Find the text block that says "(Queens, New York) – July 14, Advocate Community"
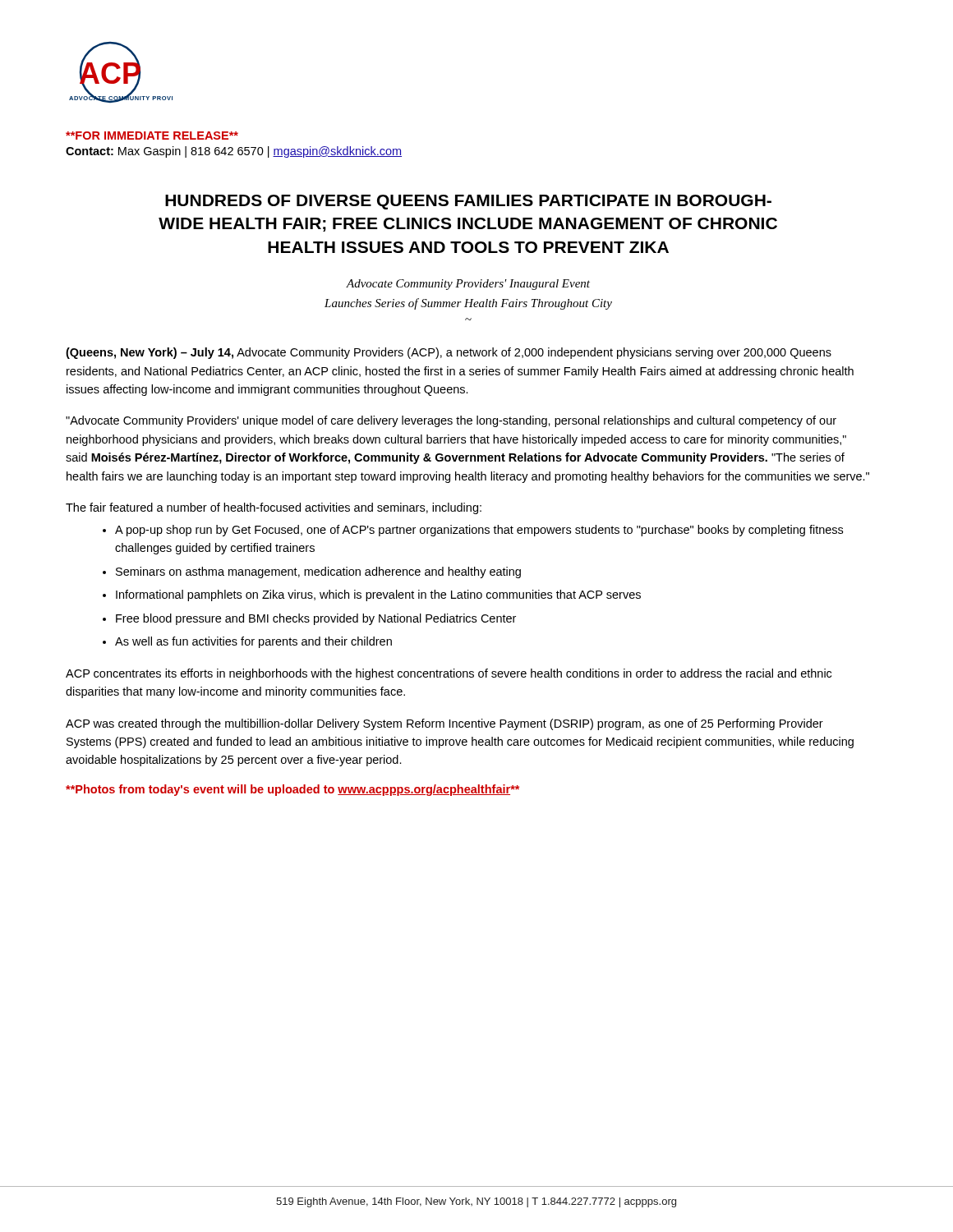This screenshot has width=953, height=1232. coord(460,371)
